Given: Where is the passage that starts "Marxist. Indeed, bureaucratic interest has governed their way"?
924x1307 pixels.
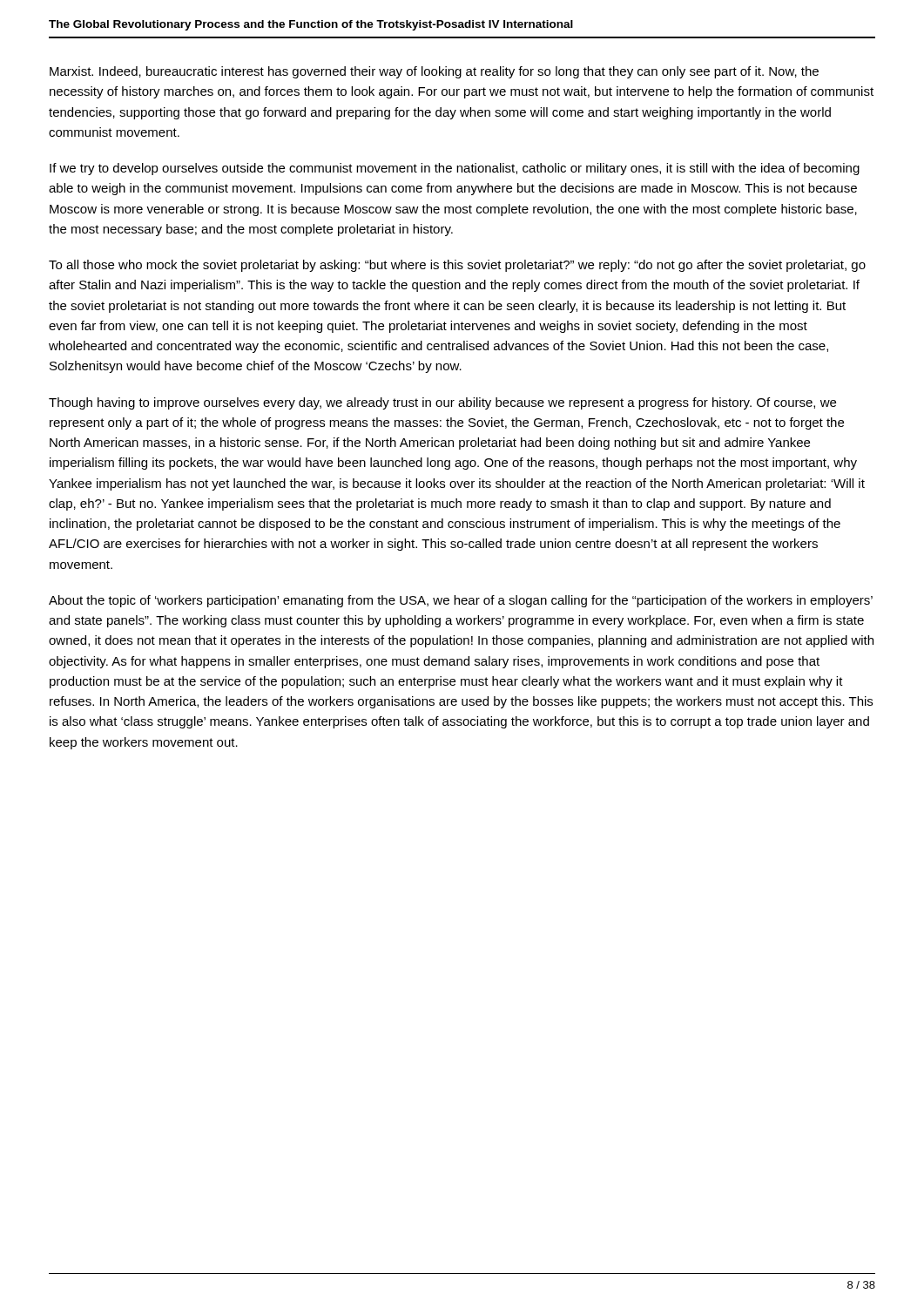Looking at the screenshot, I should [x=461, y=101].
